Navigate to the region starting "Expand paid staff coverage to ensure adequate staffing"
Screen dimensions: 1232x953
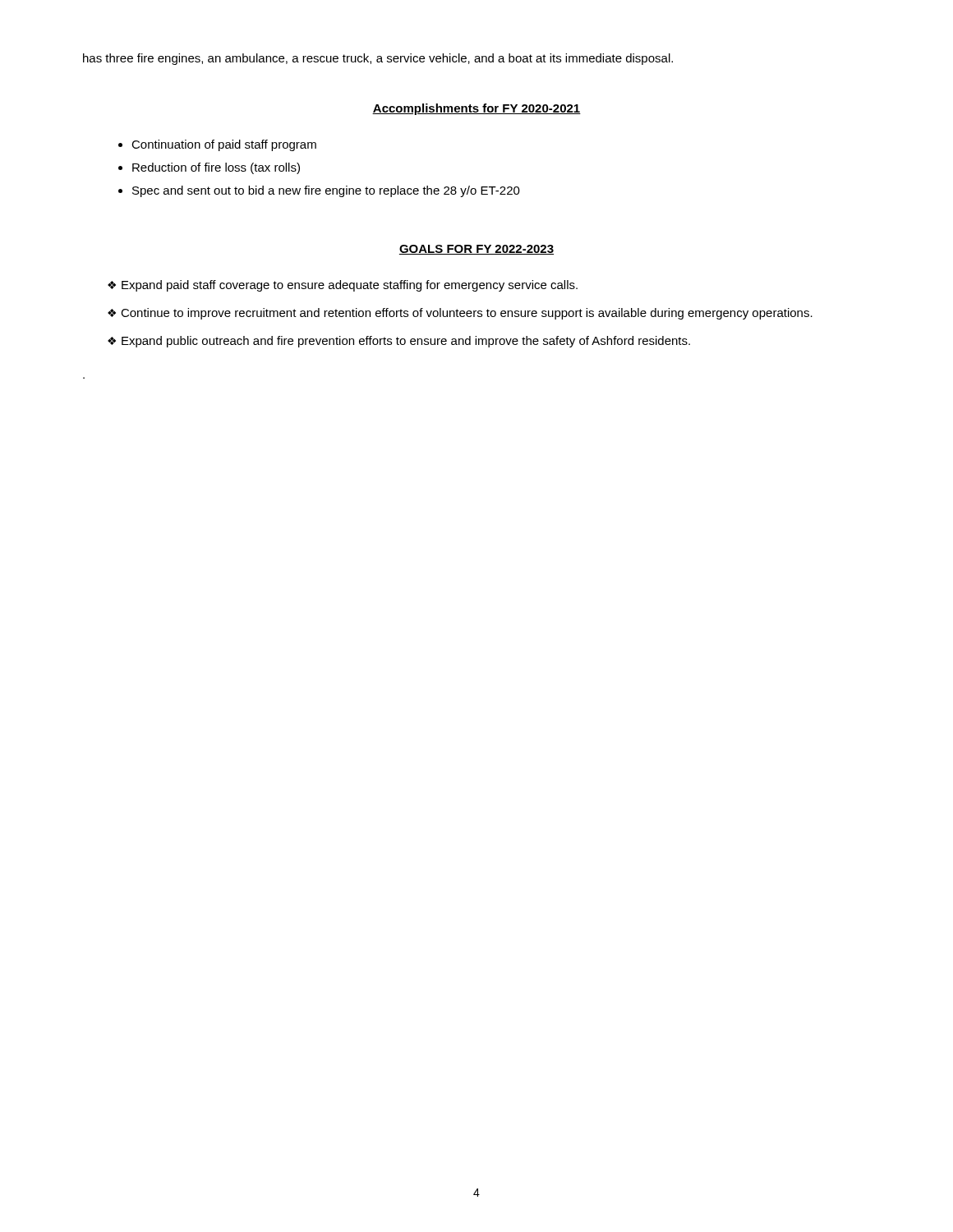pyautogui.click(x=350, y=284)
